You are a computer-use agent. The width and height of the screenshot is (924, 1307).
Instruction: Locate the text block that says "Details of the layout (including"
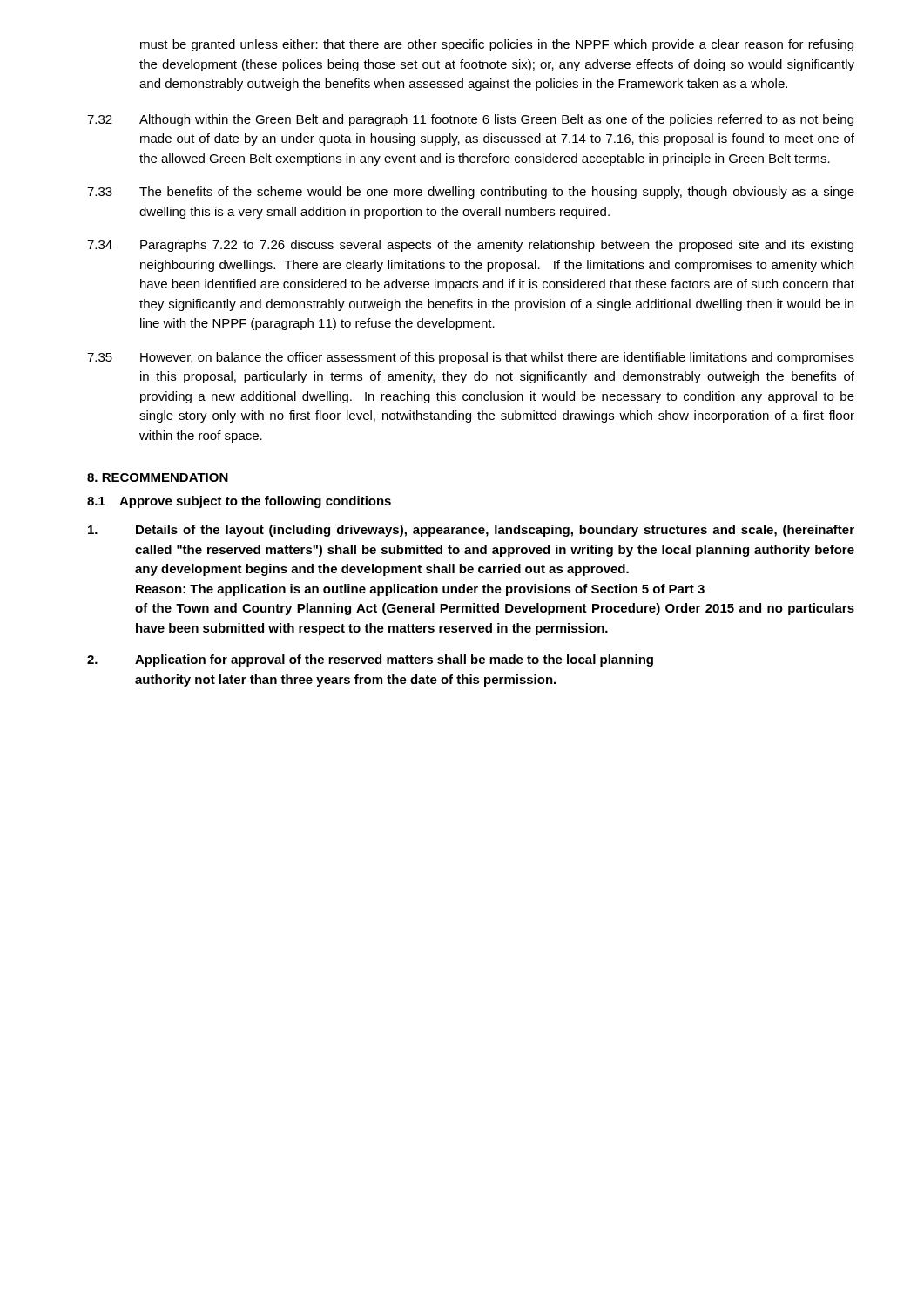471,605
